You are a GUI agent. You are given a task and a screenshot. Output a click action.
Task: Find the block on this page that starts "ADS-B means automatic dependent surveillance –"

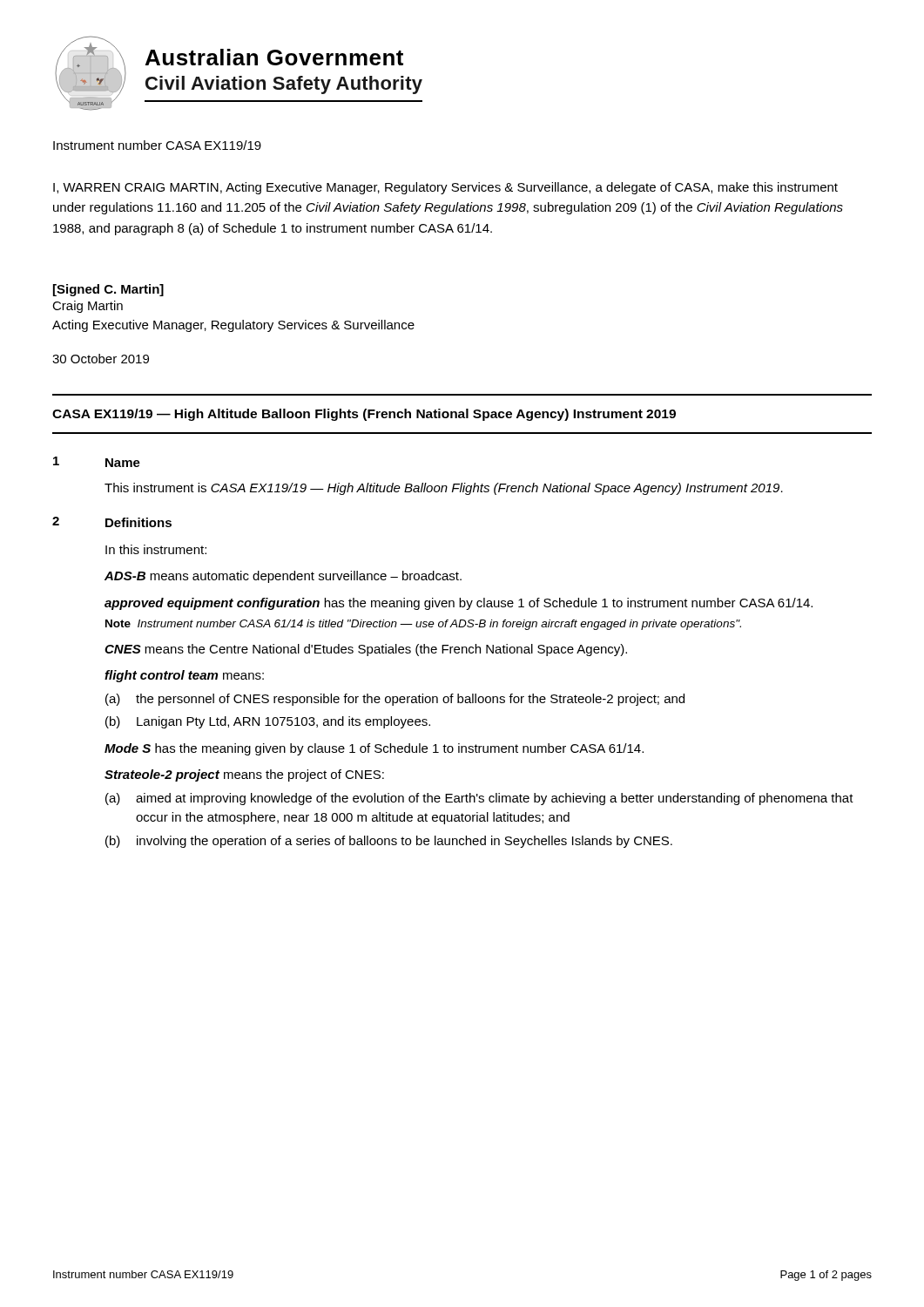[x=283, y=576]
